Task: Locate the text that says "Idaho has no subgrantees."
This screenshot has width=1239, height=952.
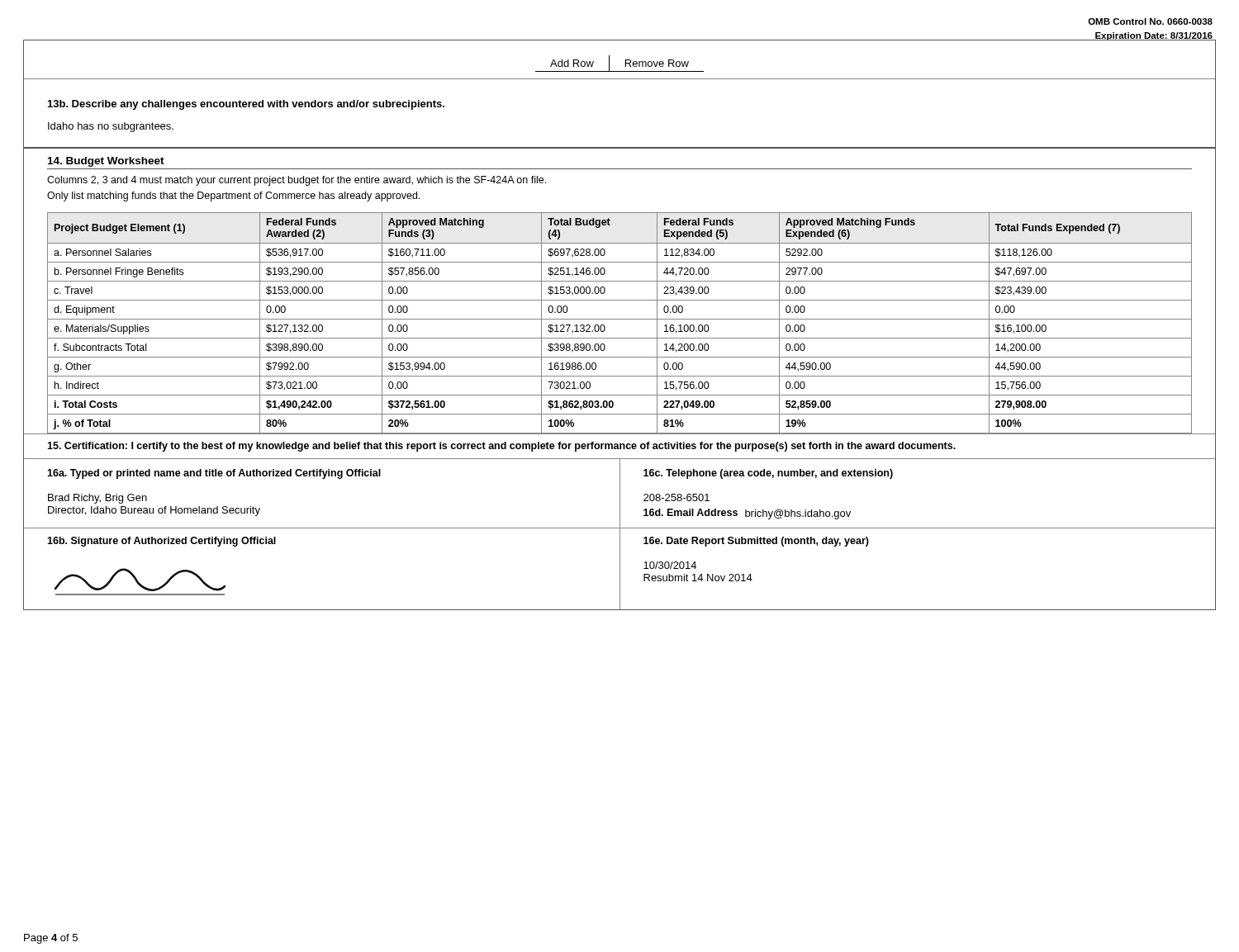Action: pyautogui.click(x=111, y=126)
